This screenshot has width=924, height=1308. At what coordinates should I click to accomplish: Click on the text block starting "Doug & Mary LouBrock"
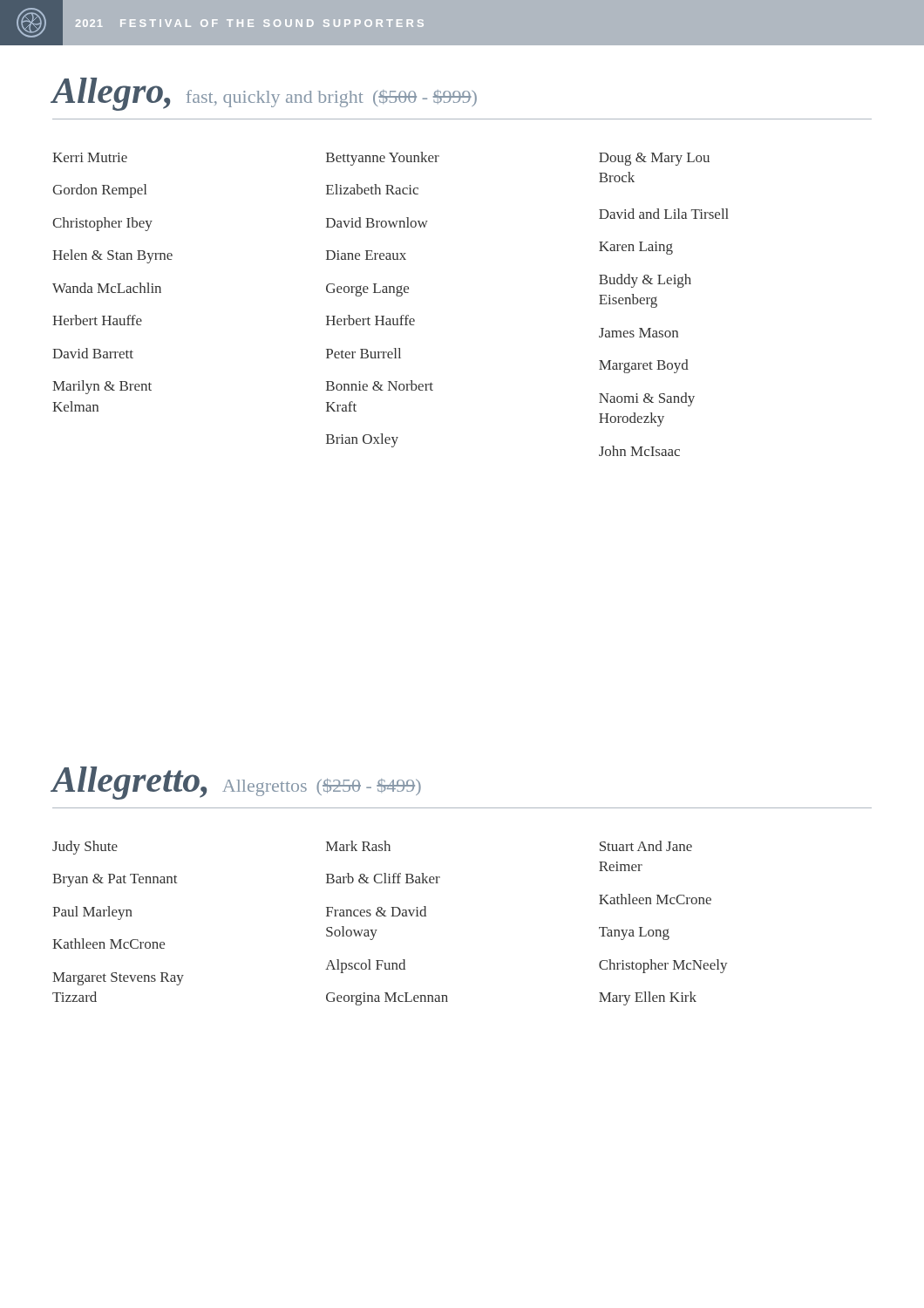point(654,168)
